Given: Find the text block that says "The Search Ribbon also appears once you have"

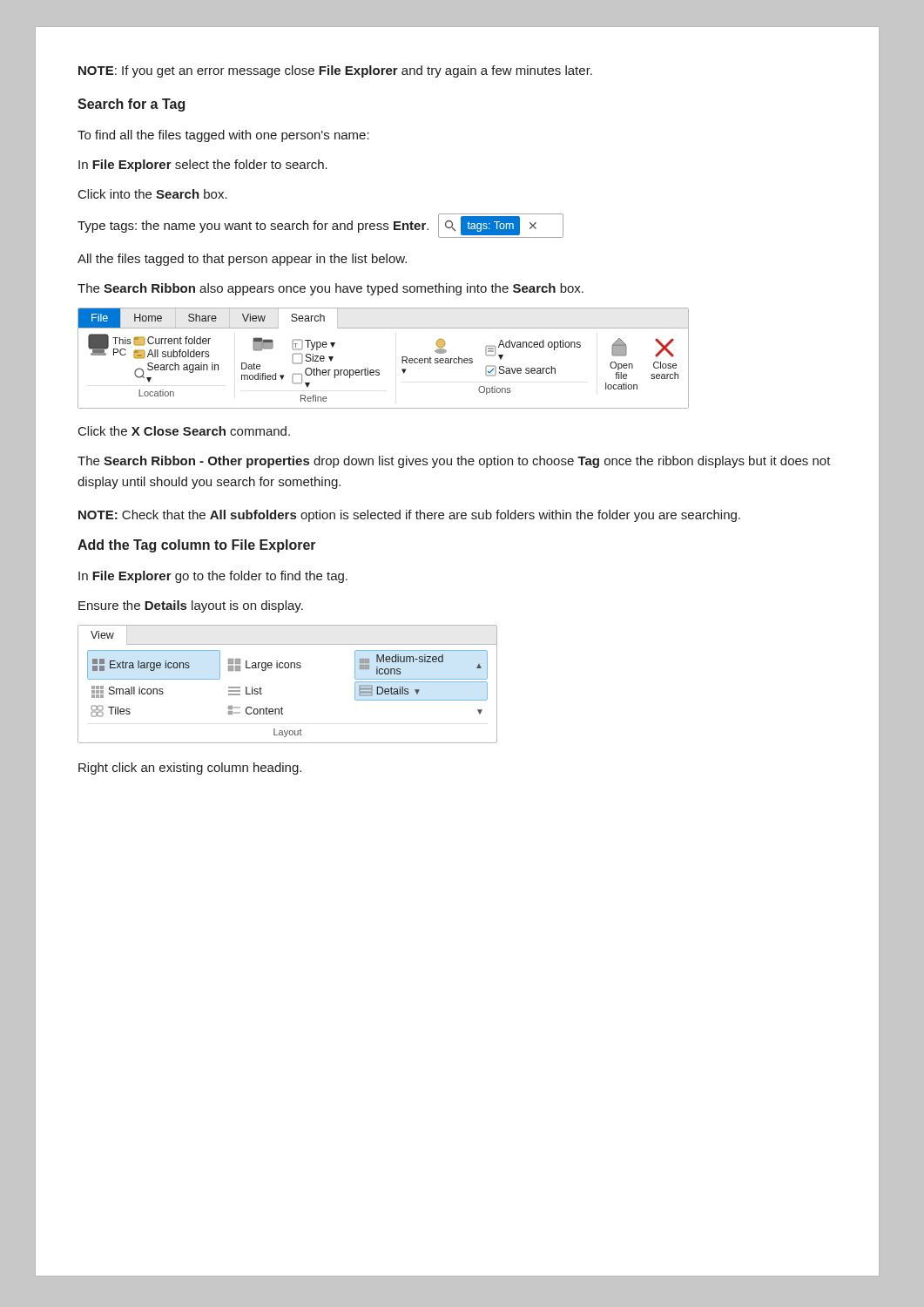Looking at the screenshot, I should (x=331, y=288).
